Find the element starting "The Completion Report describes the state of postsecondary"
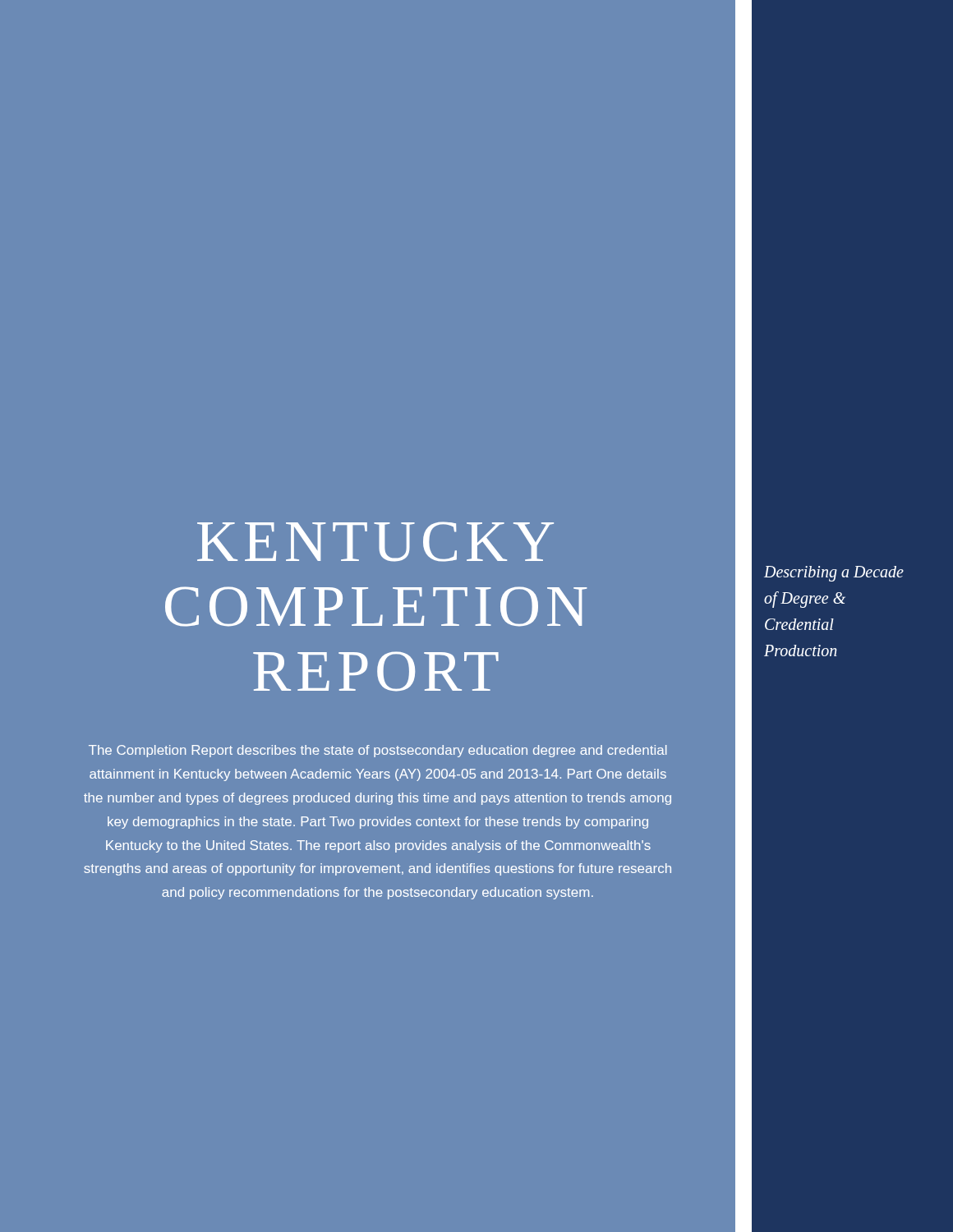The height and width of the screenshot is (1232, 953). pos(378,822)
